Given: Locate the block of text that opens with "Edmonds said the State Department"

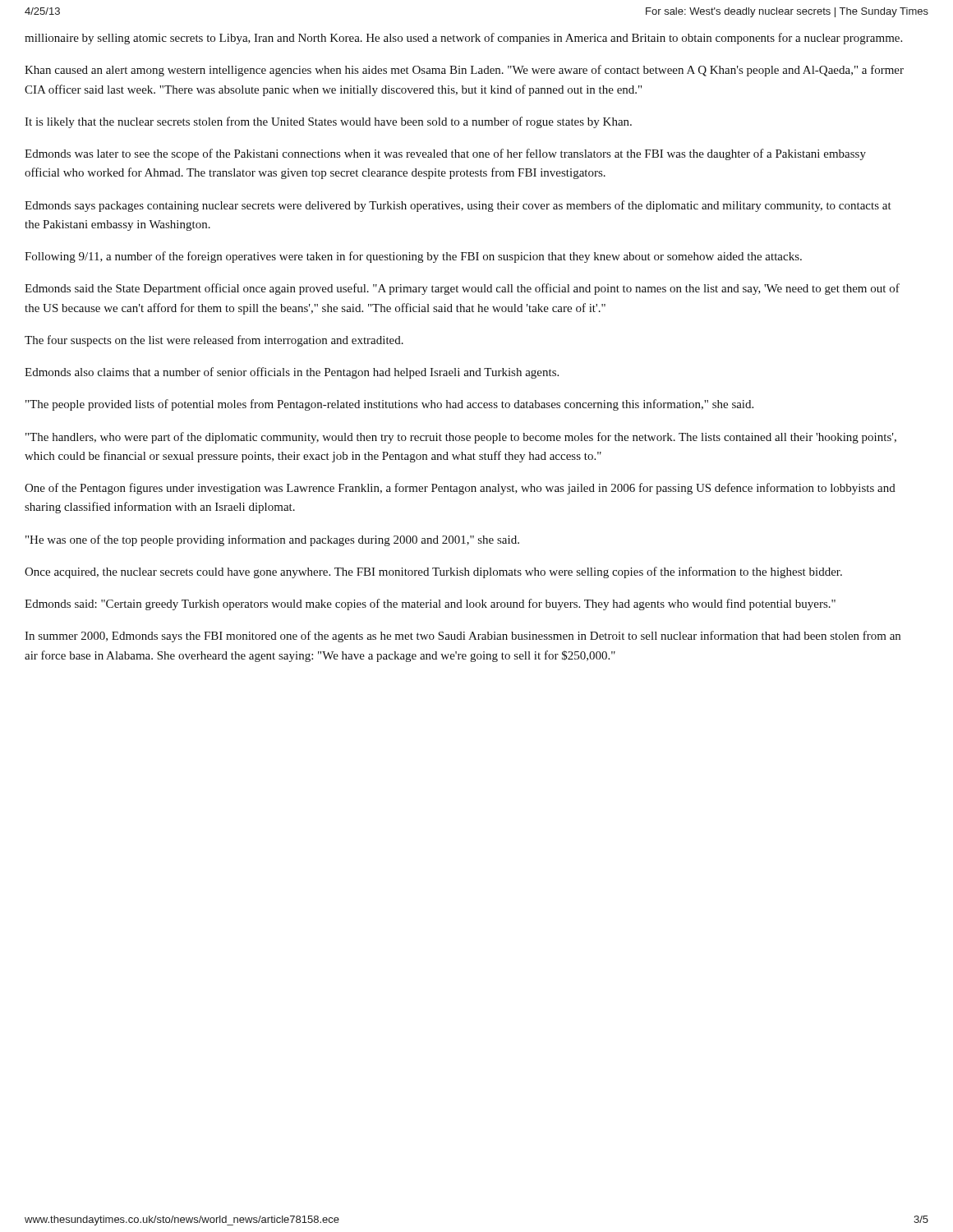Looking at the screenshot, I should [x=462, y=298].
